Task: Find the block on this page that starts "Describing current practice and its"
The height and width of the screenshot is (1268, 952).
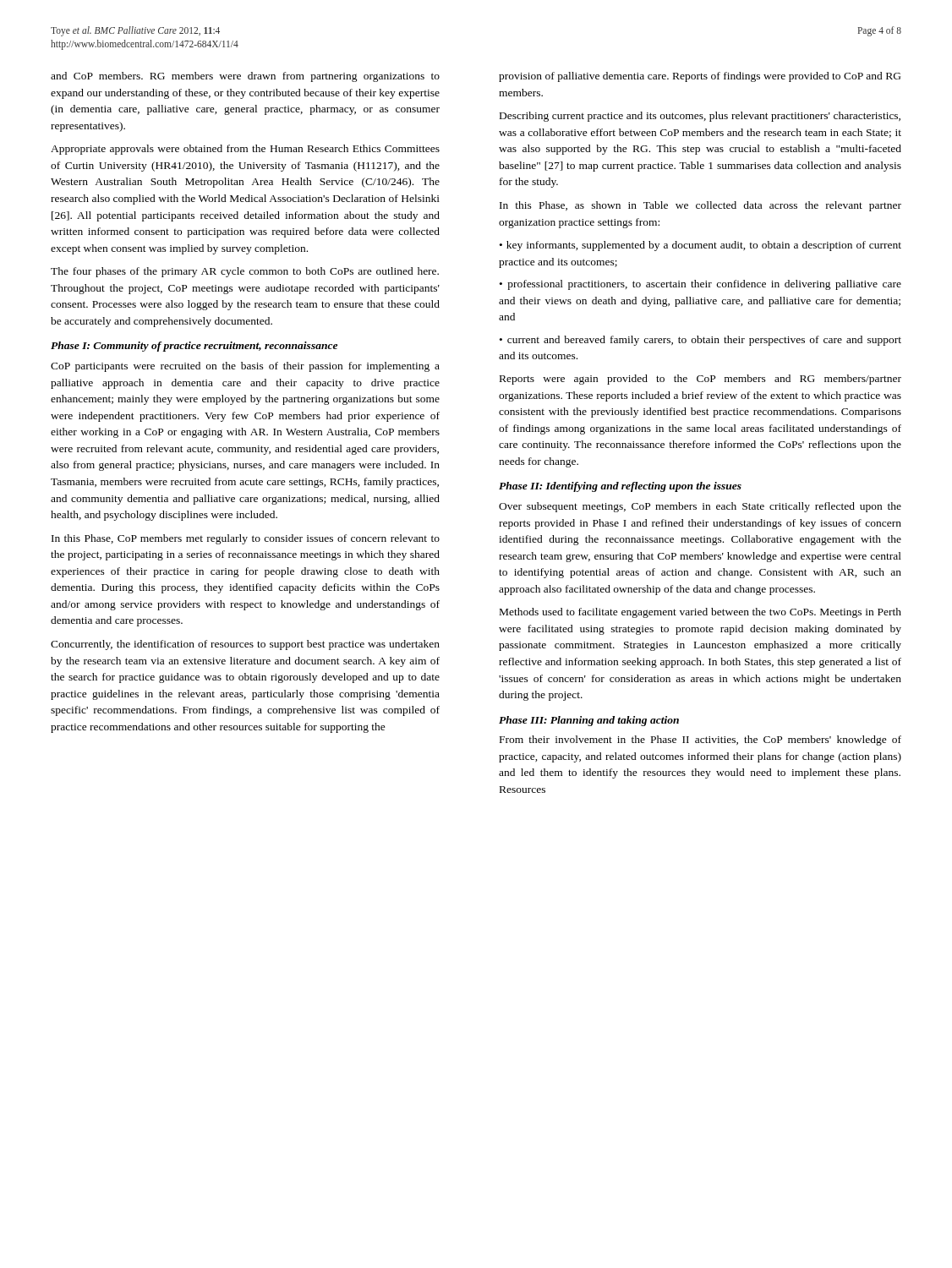Action: point(700,149)
